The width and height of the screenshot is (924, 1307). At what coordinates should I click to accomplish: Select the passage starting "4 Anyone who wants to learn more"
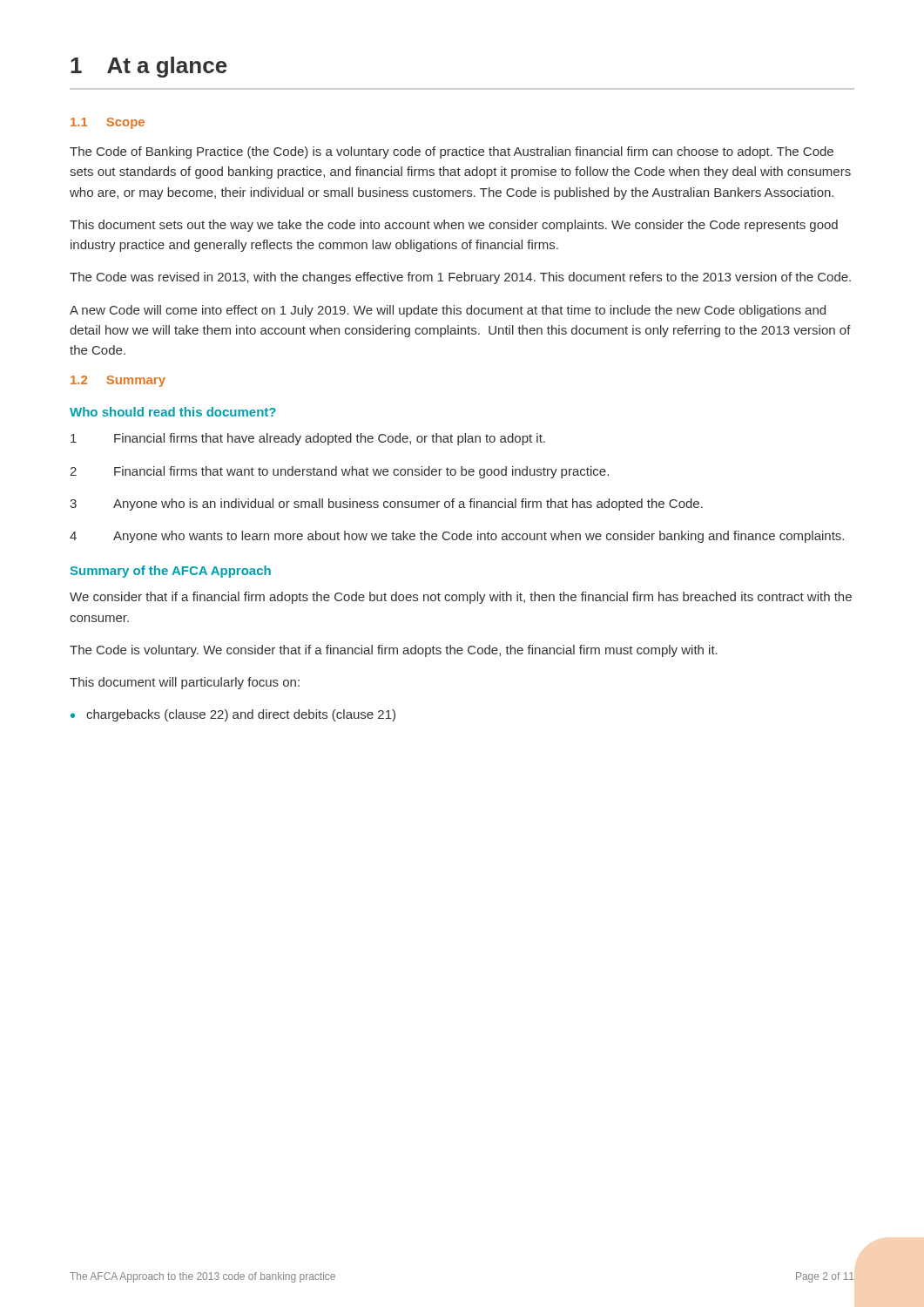[x=462, y=536]
